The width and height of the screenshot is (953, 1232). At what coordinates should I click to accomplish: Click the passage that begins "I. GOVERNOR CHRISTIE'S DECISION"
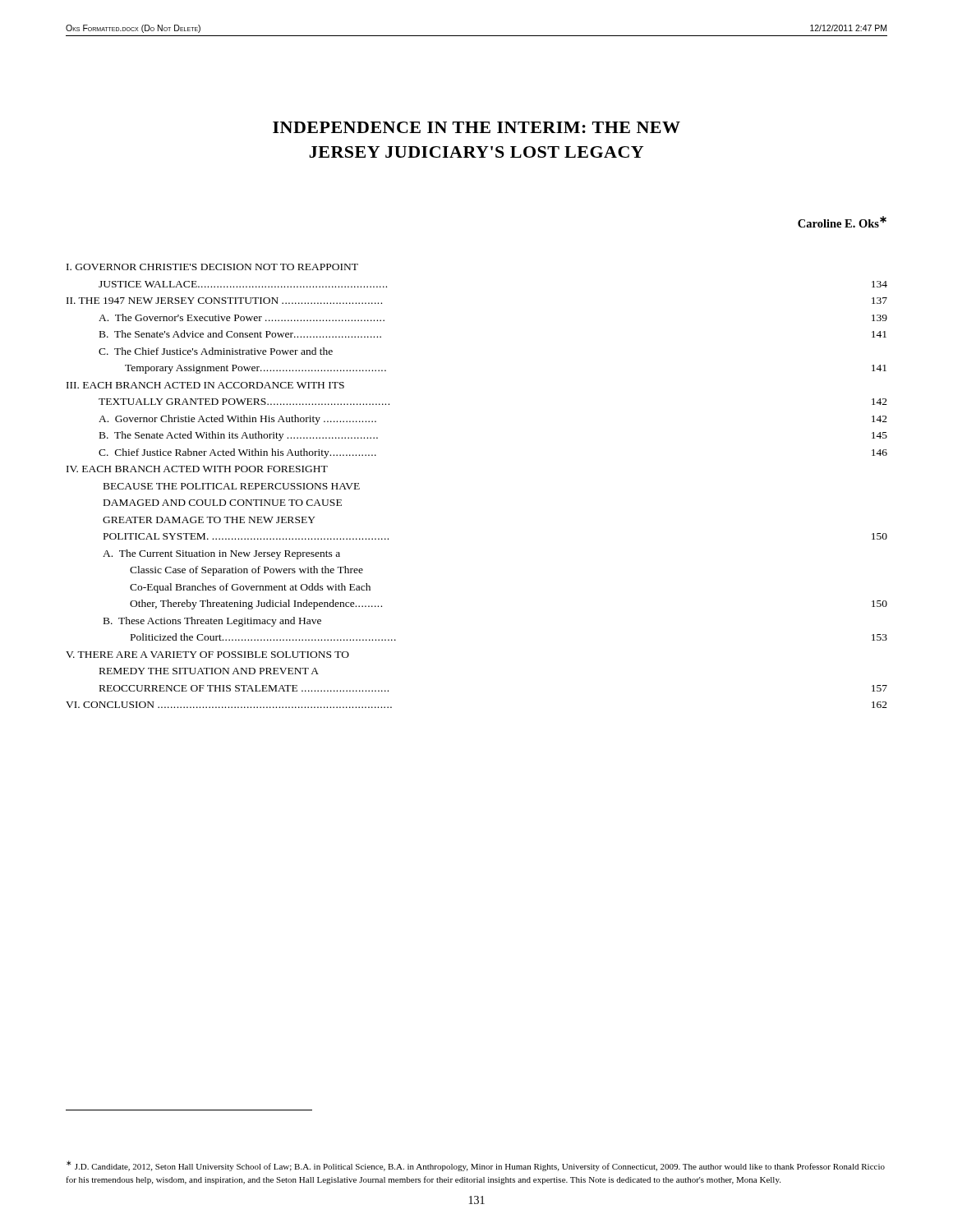coord(212,267)
